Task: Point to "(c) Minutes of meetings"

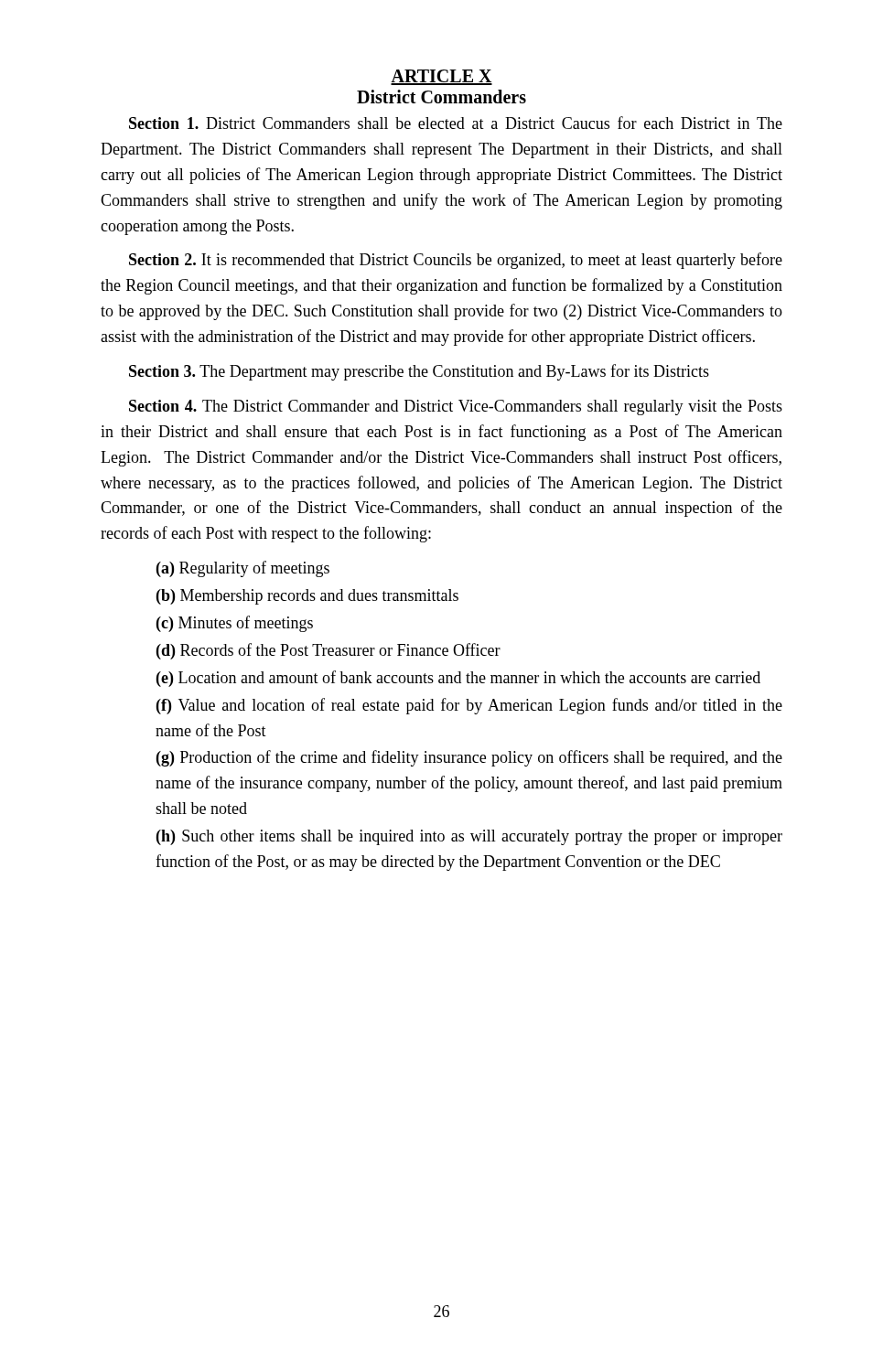Action: click(x=234, y=623)
